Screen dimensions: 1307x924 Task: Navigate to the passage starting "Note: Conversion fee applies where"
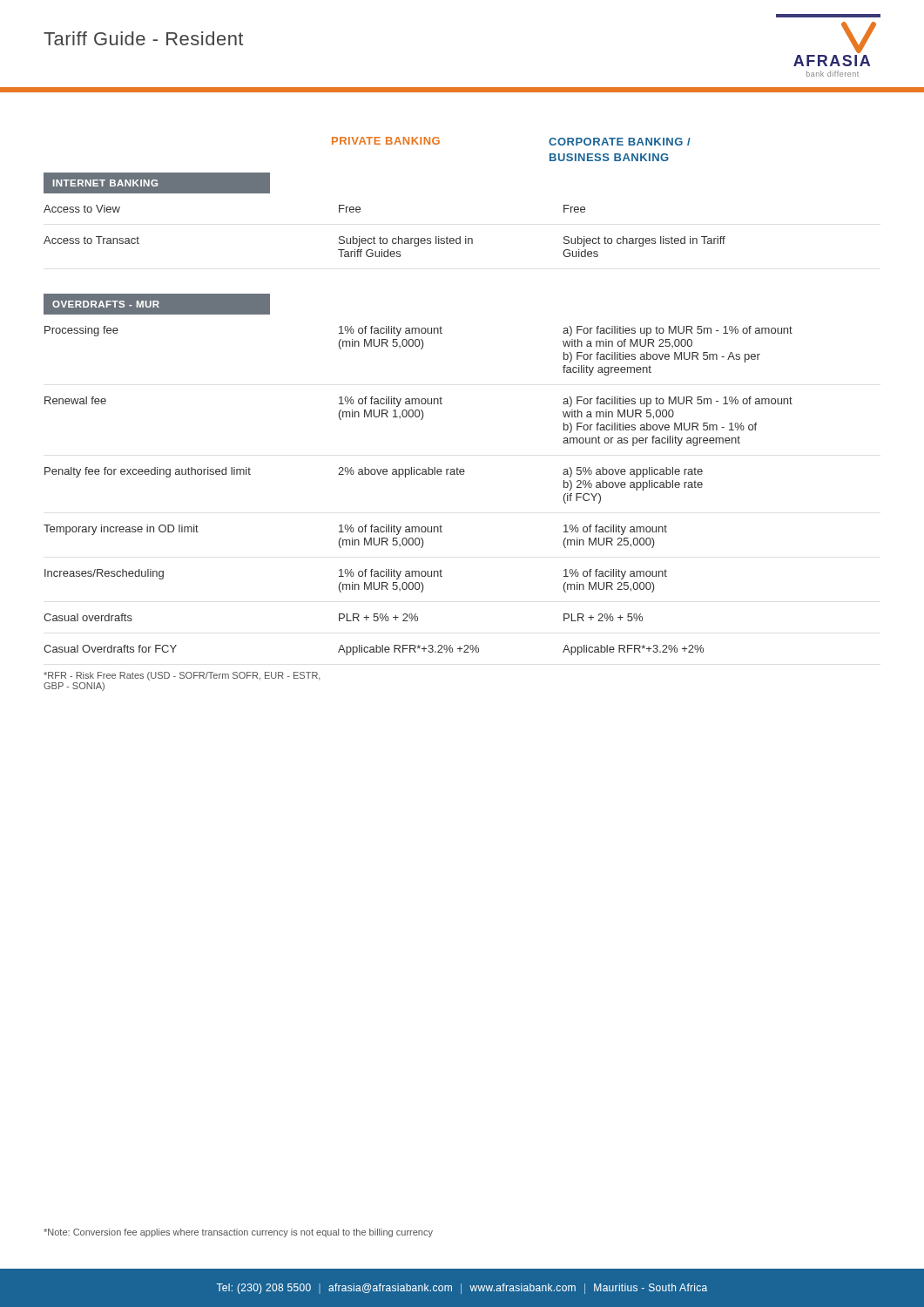tap(238, 1232)
